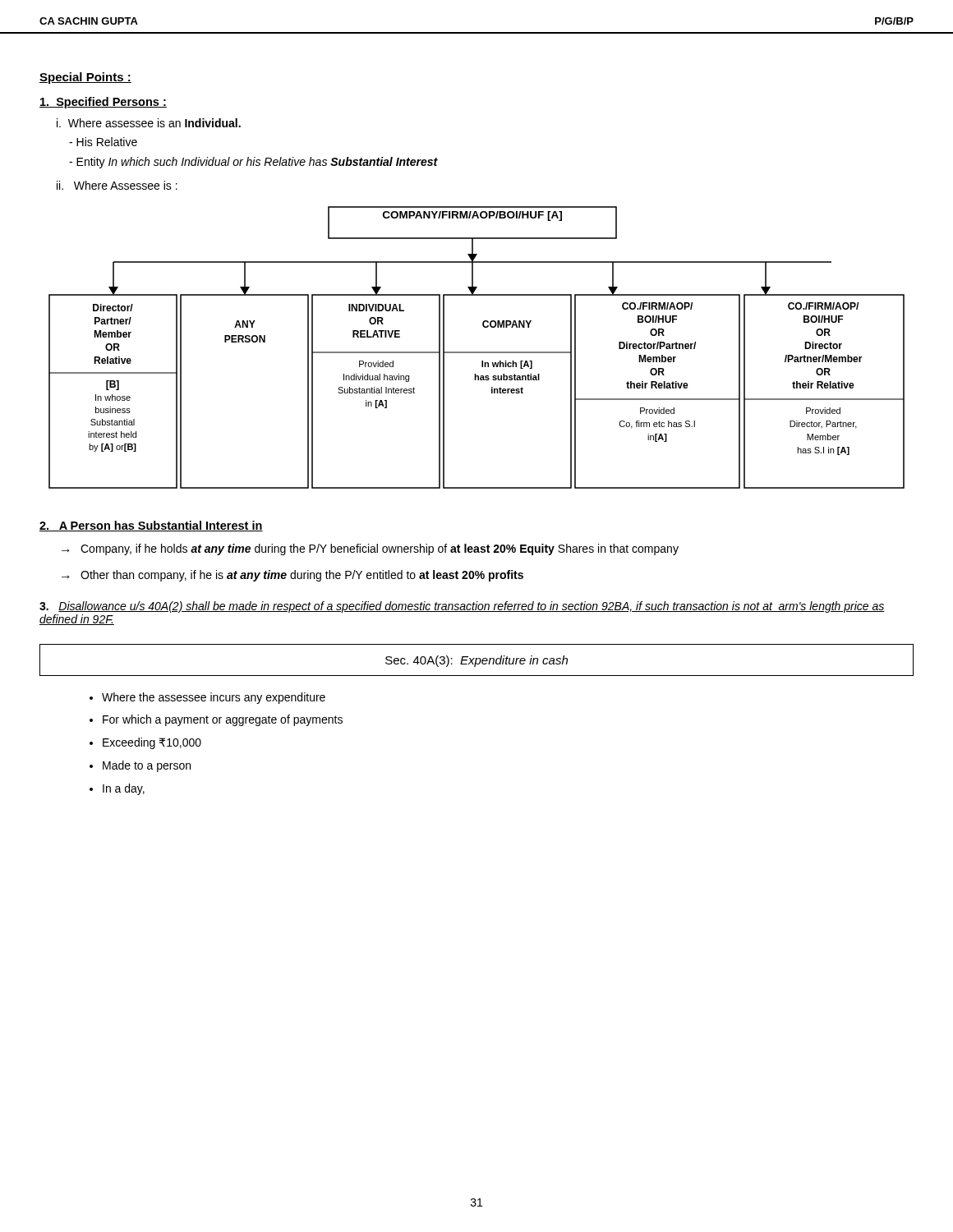
Task: Point to the text starting "Where the assessee incurs any expenditure"
Action: tap(214, 698)
